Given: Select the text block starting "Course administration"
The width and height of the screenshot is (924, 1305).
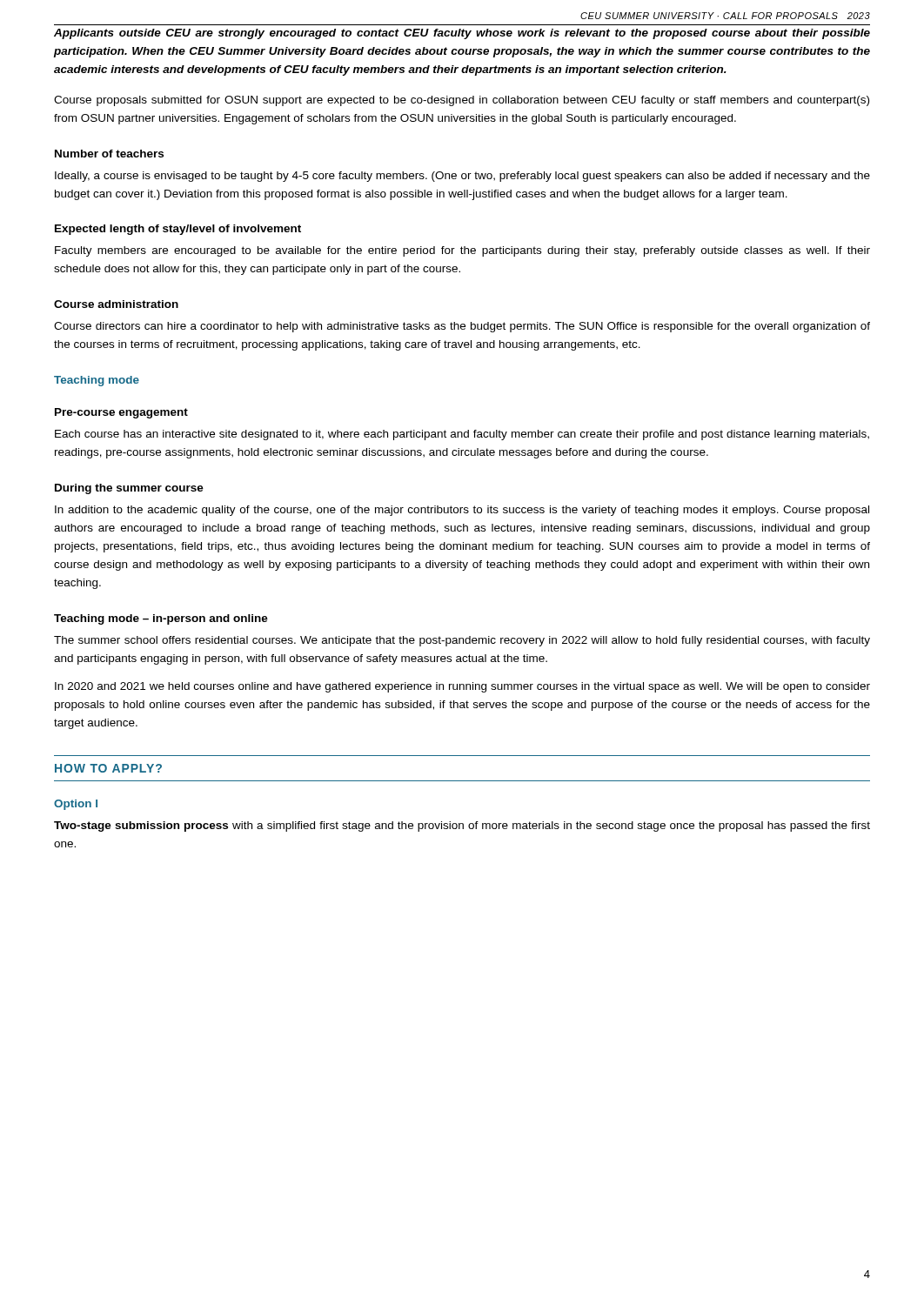Looking at the screenshot, I should point(116,304).
